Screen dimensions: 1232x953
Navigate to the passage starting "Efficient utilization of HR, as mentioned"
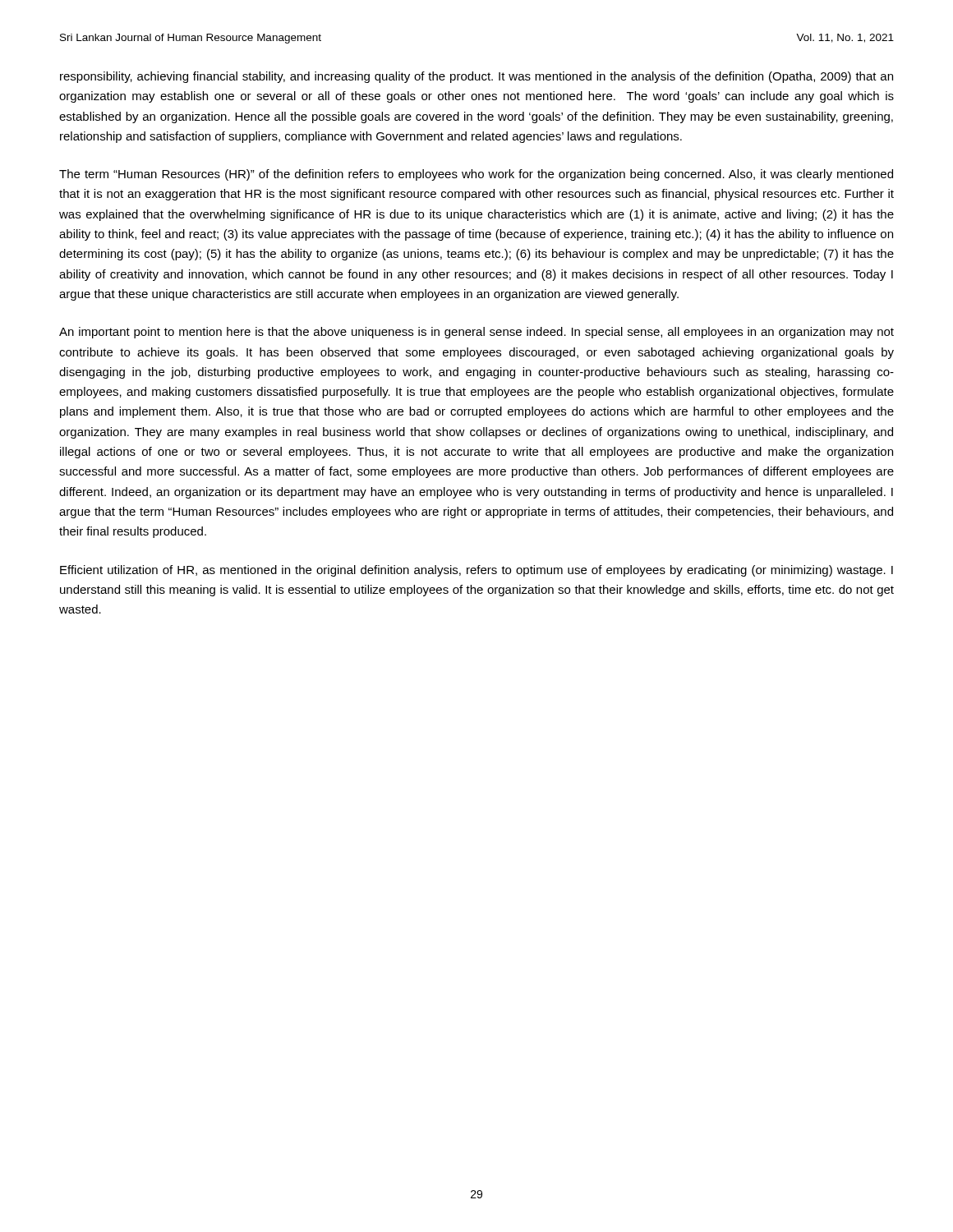point(476,589)
